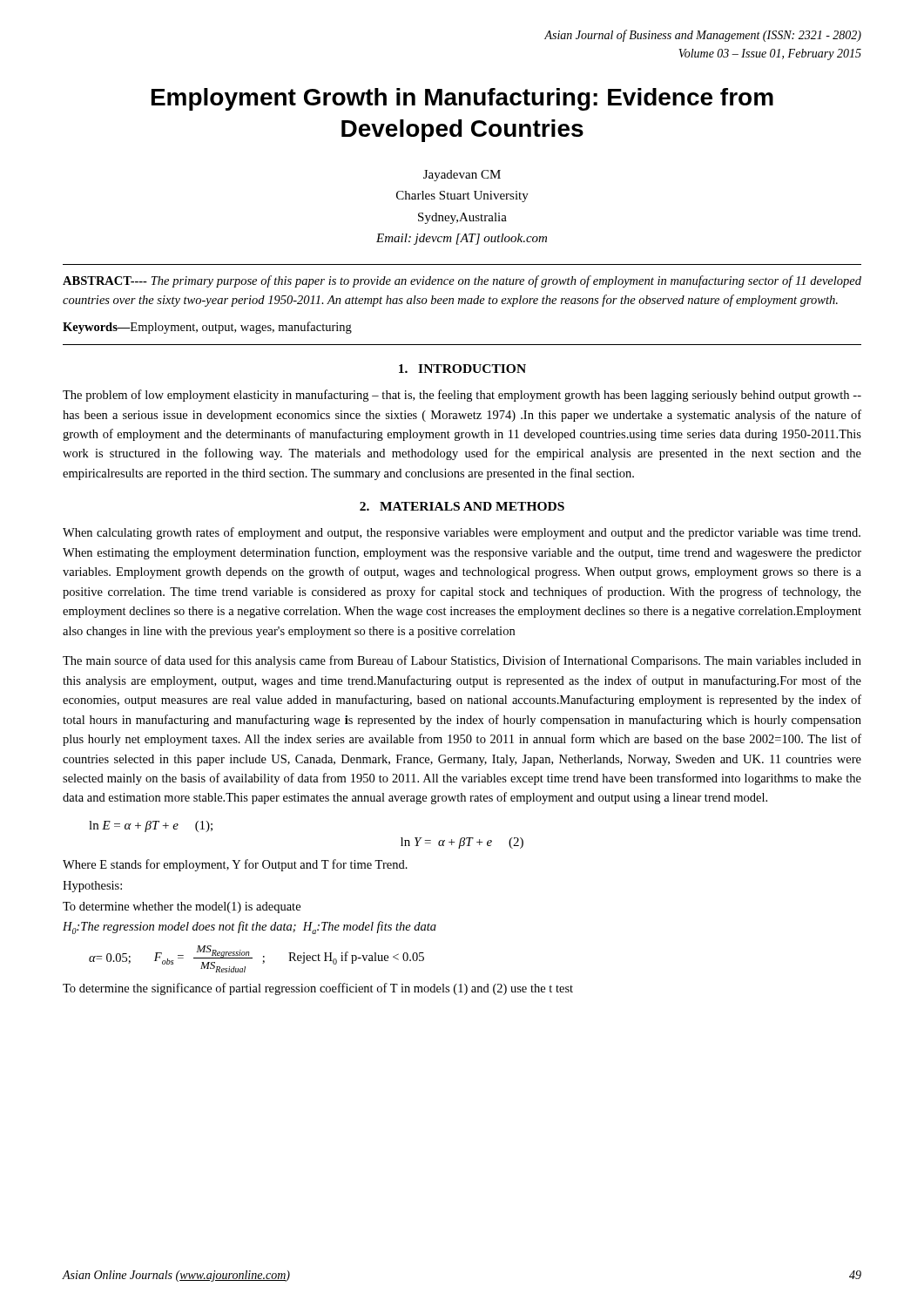Locate the passage starting "Employment Growth in"
This screenshot has width=924, height=1307.
pyautogui.click(x=462, y=114)
